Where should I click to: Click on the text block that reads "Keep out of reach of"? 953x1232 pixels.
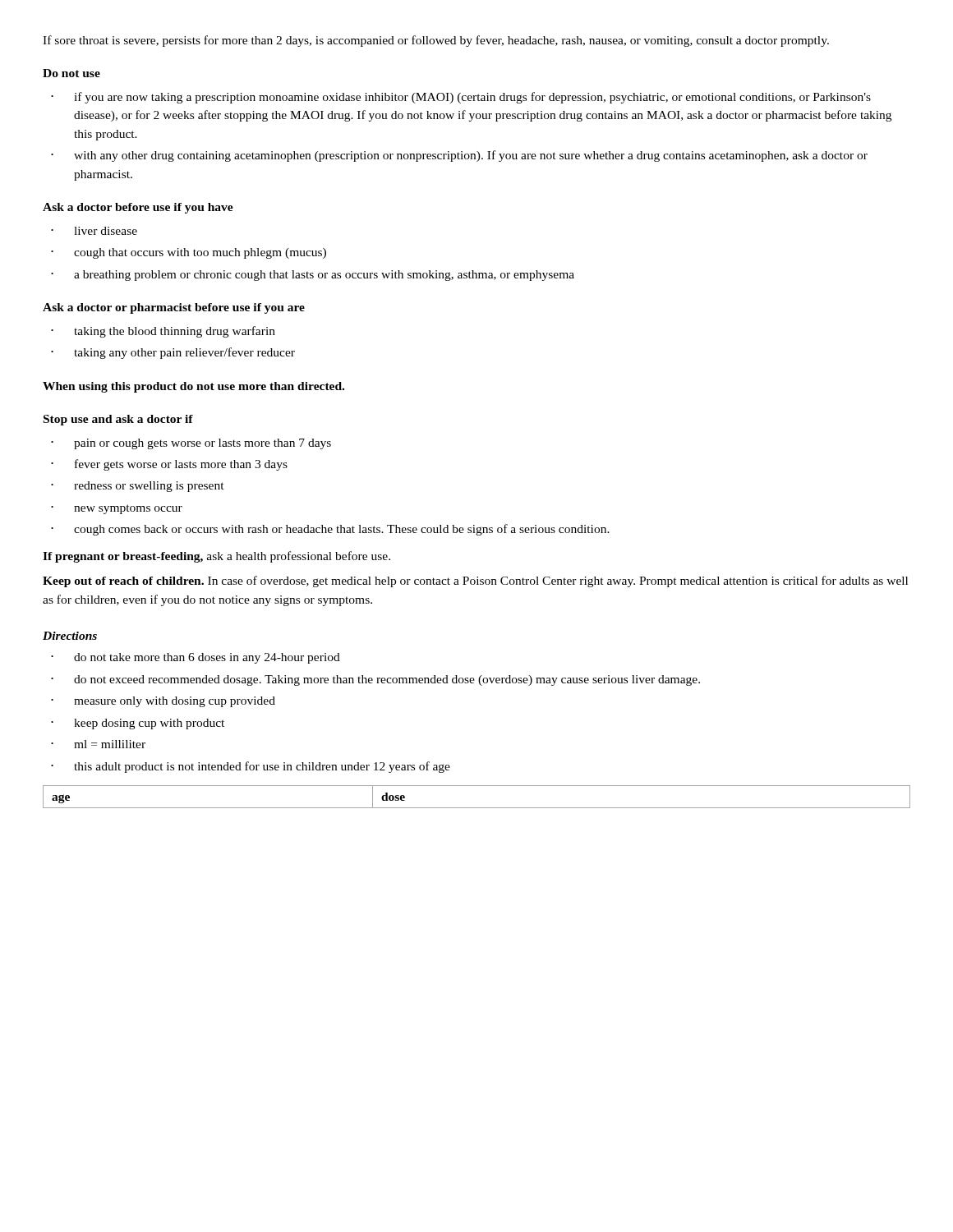[x=476, y=590]
